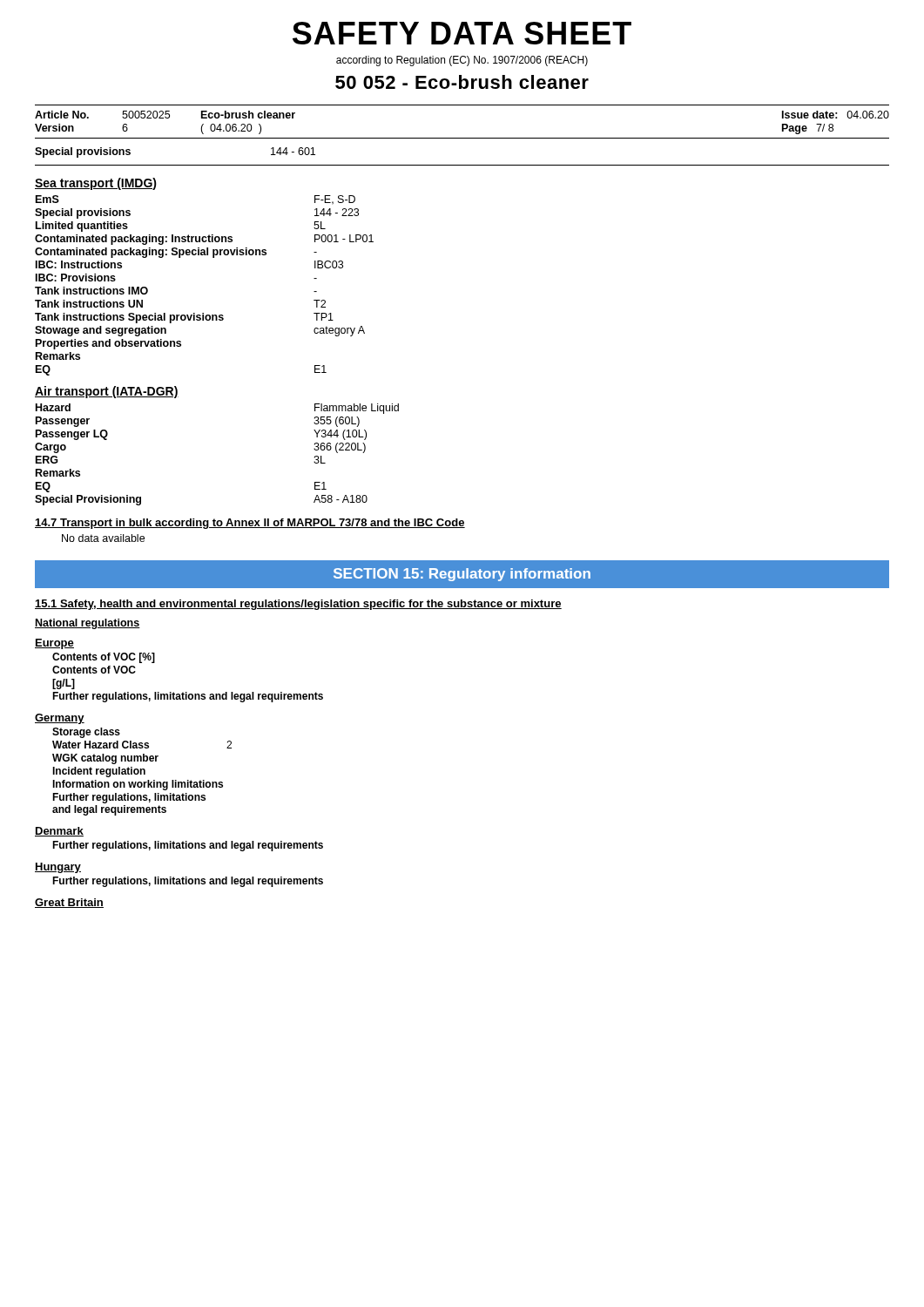The image size is (924, 1307).
Task: Select the section header containing "Sea transport (IMDG)"
Action: coord(96,183)
